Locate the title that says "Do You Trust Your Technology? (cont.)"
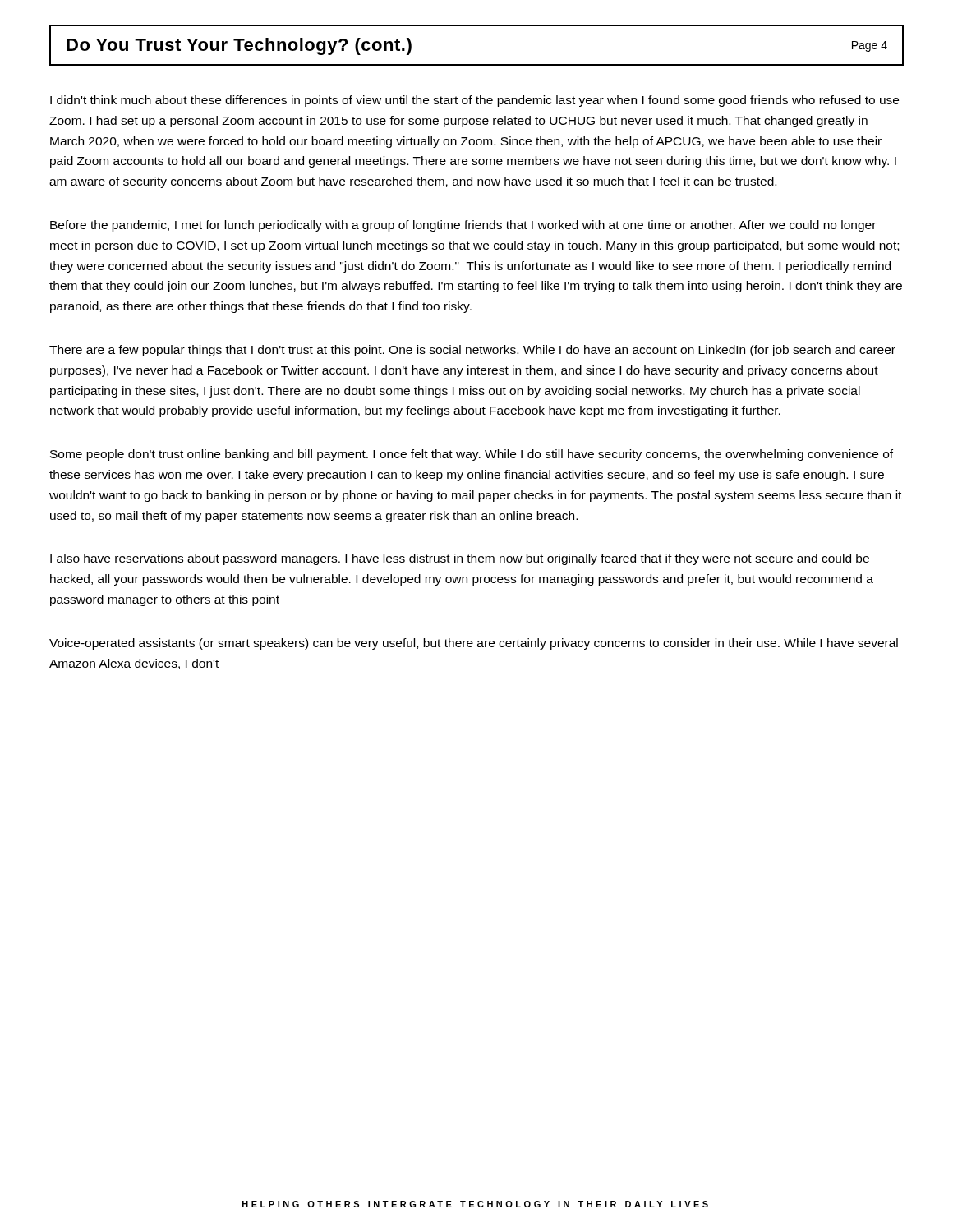The image size is (953, 1232). click(x=239, y=45)
